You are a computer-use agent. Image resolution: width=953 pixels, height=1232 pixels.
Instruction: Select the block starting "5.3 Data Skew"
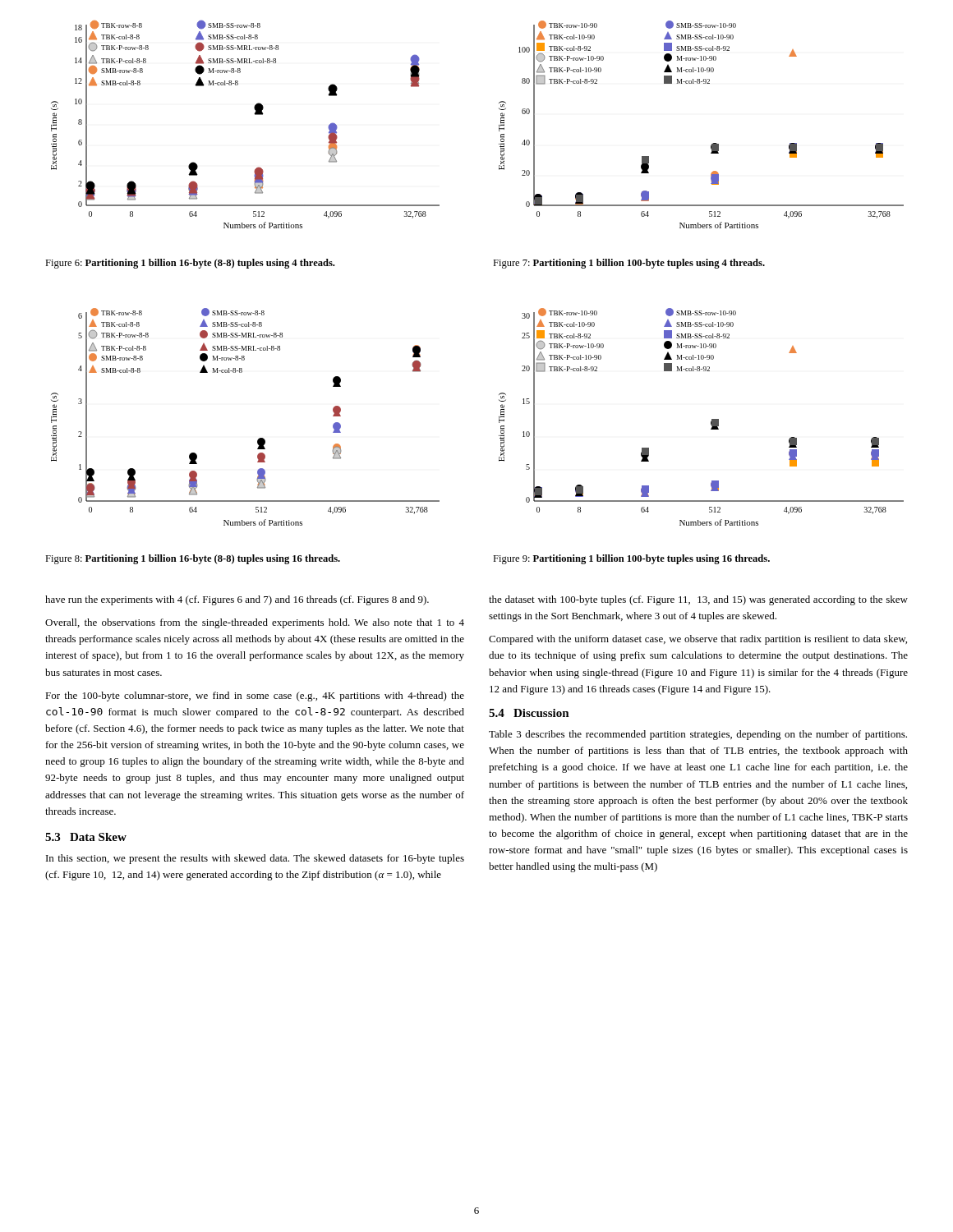(86, 837)
